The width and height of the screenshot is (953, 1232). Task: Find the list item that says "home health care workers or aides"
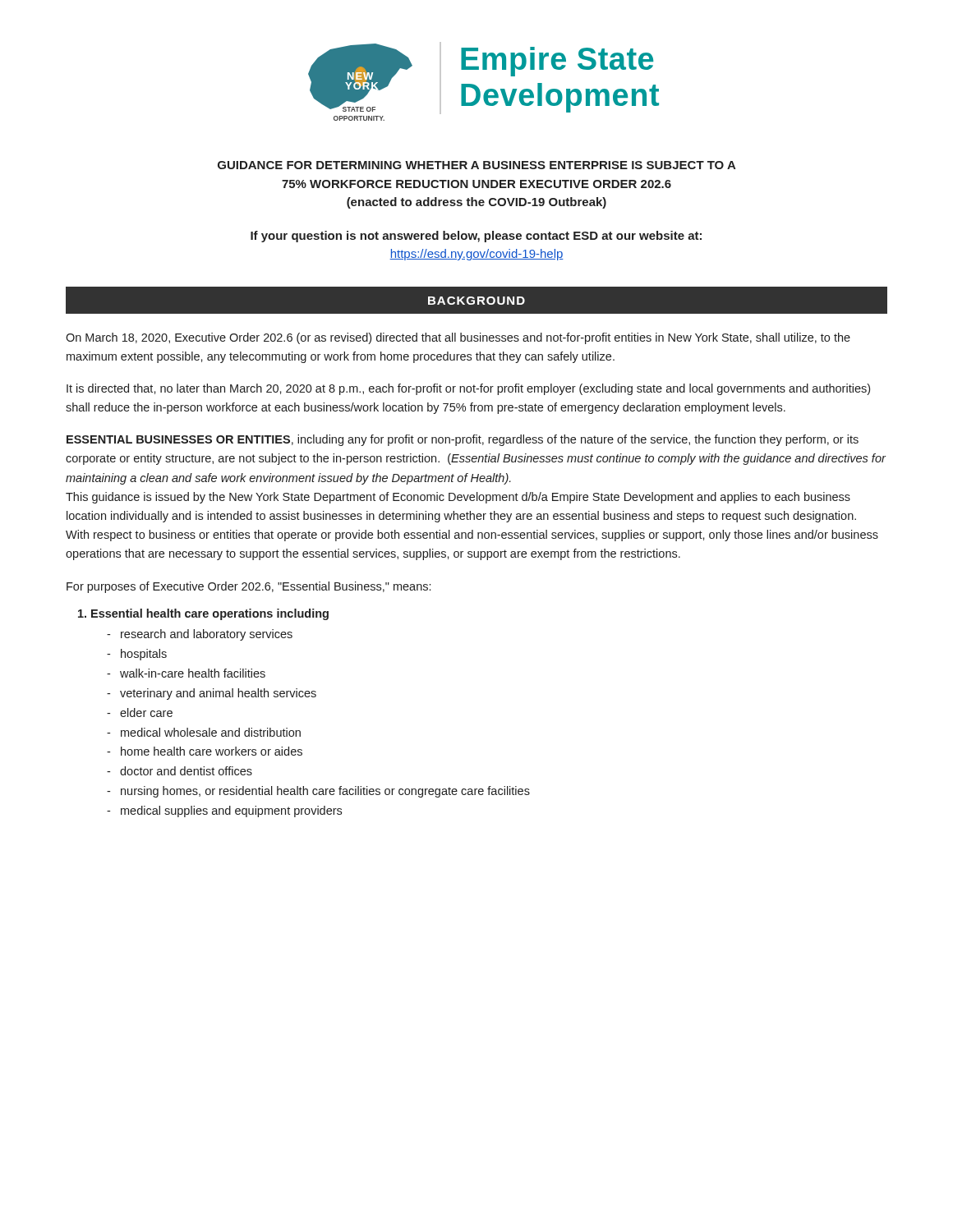point(211,752)
